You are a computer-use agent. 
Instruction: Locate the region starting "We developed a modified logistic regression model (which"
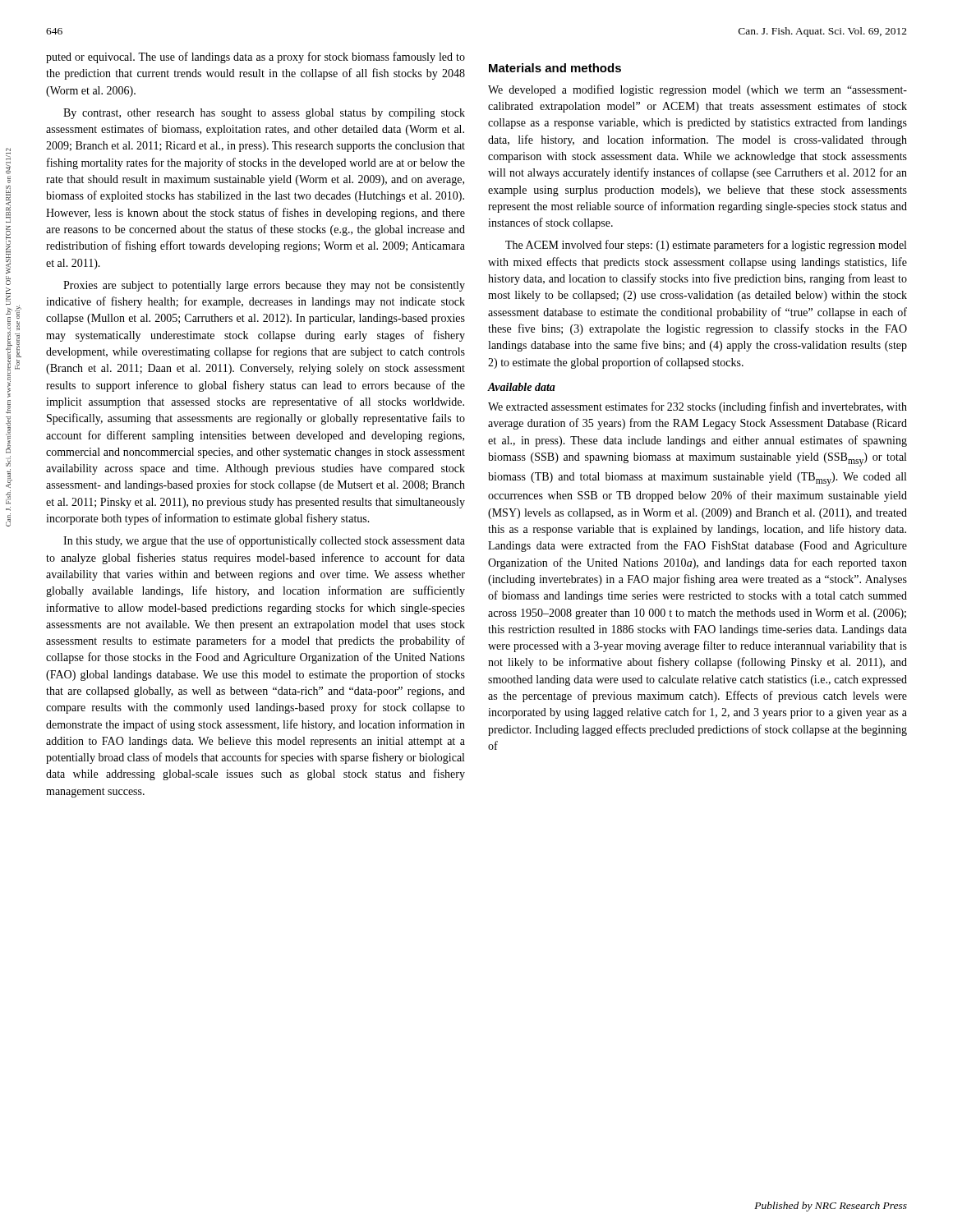(698, 157)
